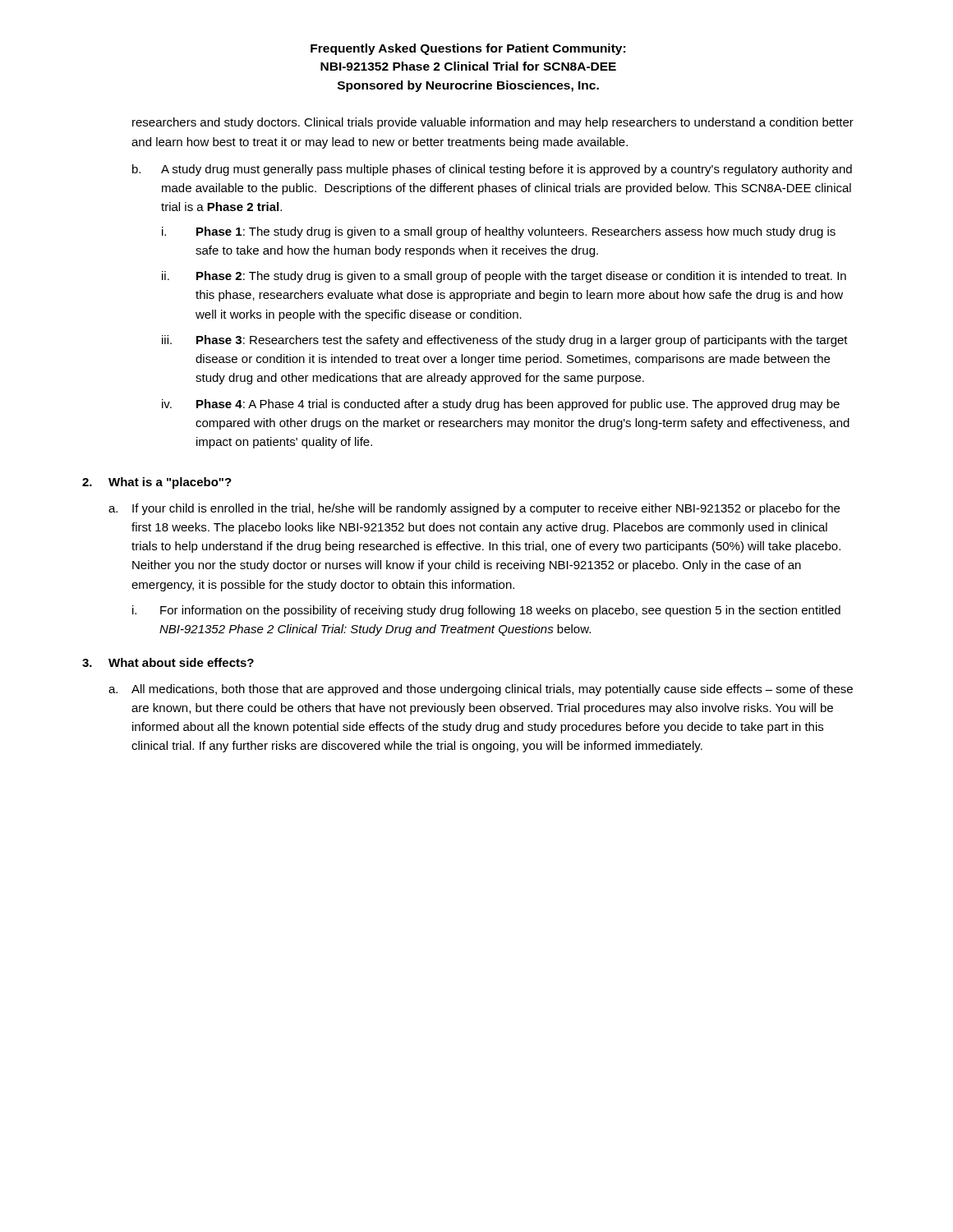This screenshot has height=1232, width=953.
Task: Click the passage that begins "If your child is enrolled in the"
Action: point(493,570)
